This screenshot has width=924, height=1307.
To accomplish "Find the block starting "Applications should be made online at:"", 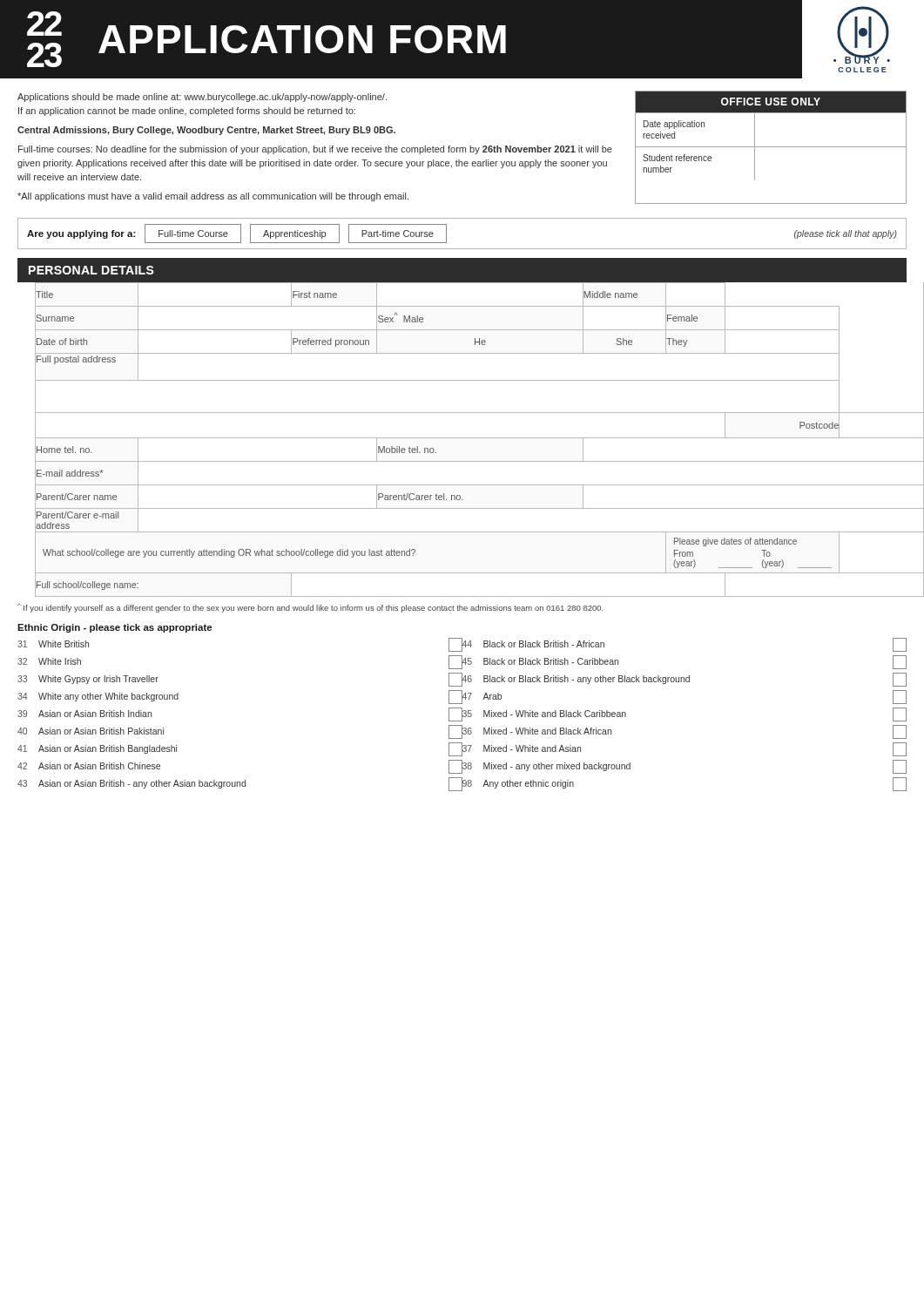I will [x=317, y=147].
